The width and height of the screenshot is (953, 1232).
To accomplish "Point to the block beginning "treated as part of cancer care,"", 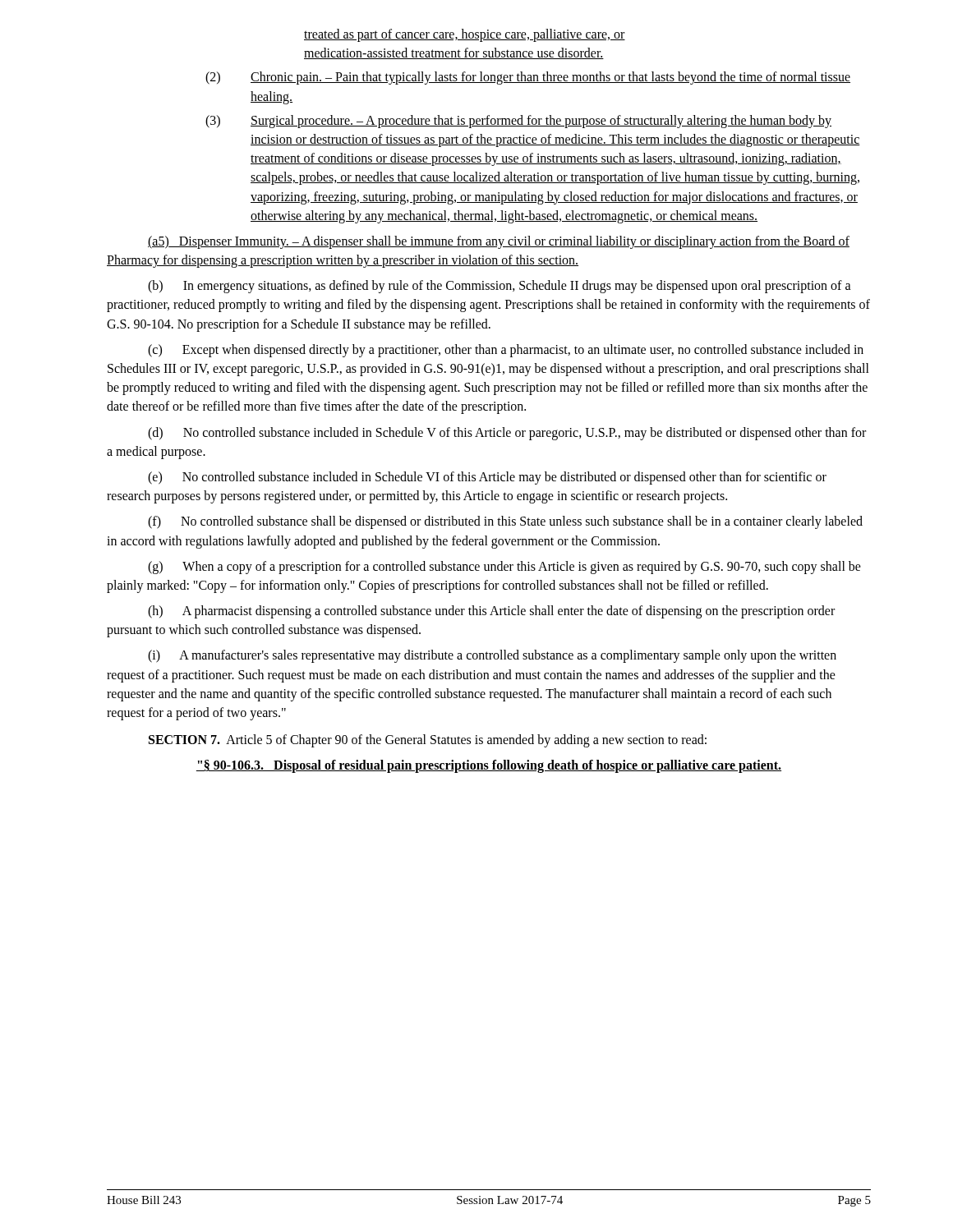I will 464,44.
